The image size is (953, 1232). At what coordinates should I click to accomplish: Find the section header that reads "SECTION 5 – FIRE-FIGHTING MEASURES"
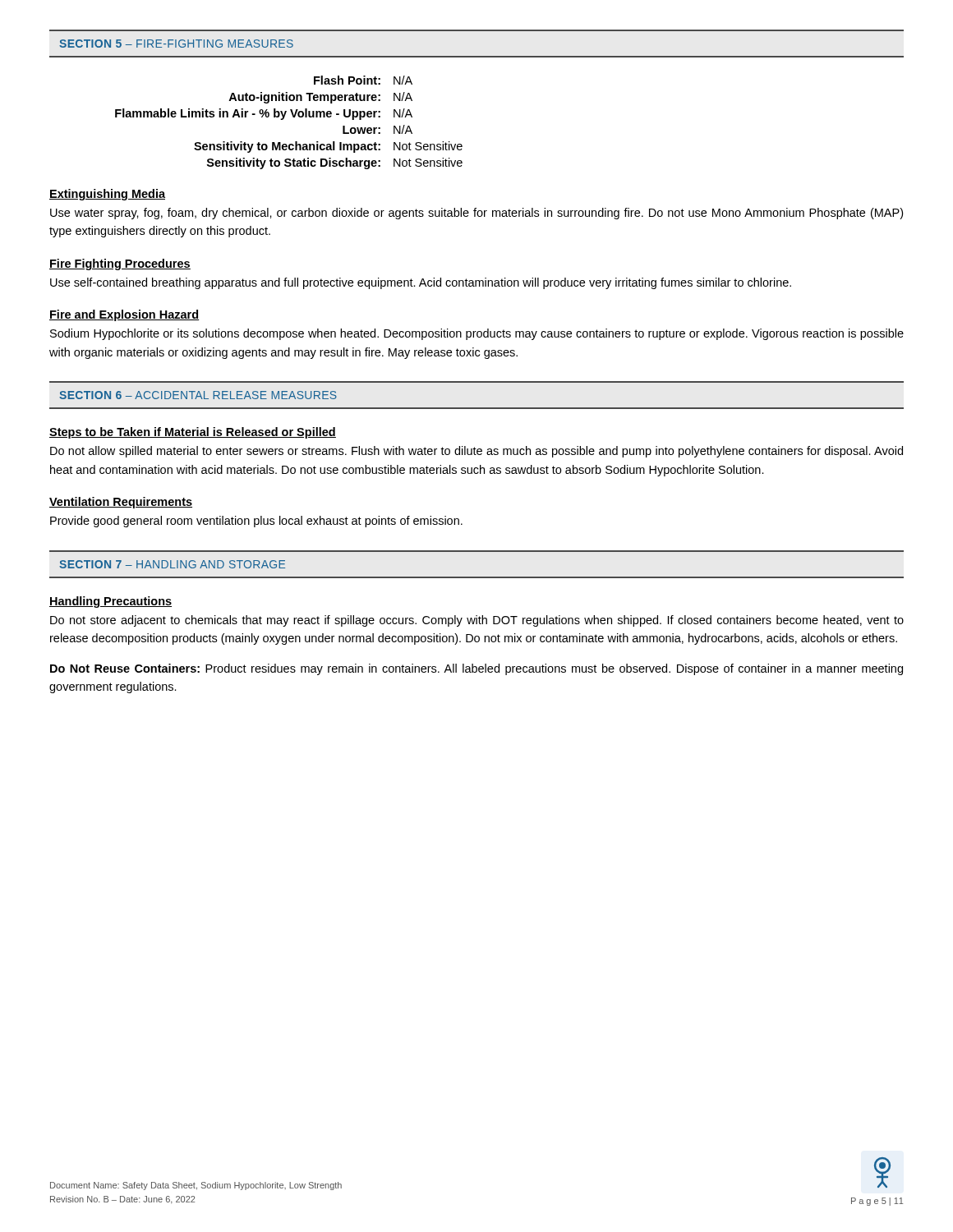coord(176,44)
